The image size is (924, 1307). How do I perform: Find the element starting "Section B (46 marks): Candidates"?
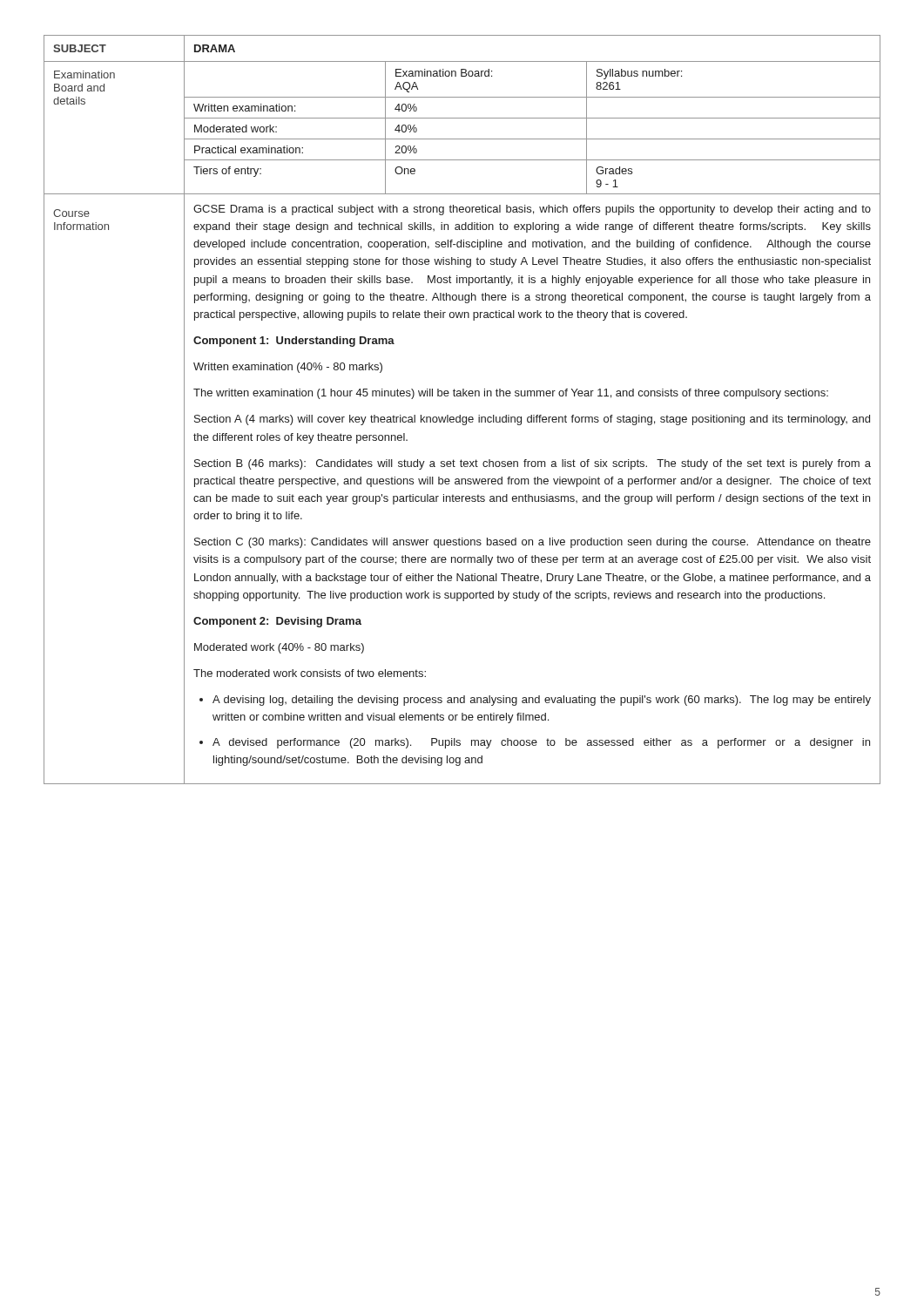tap(532, 490)
